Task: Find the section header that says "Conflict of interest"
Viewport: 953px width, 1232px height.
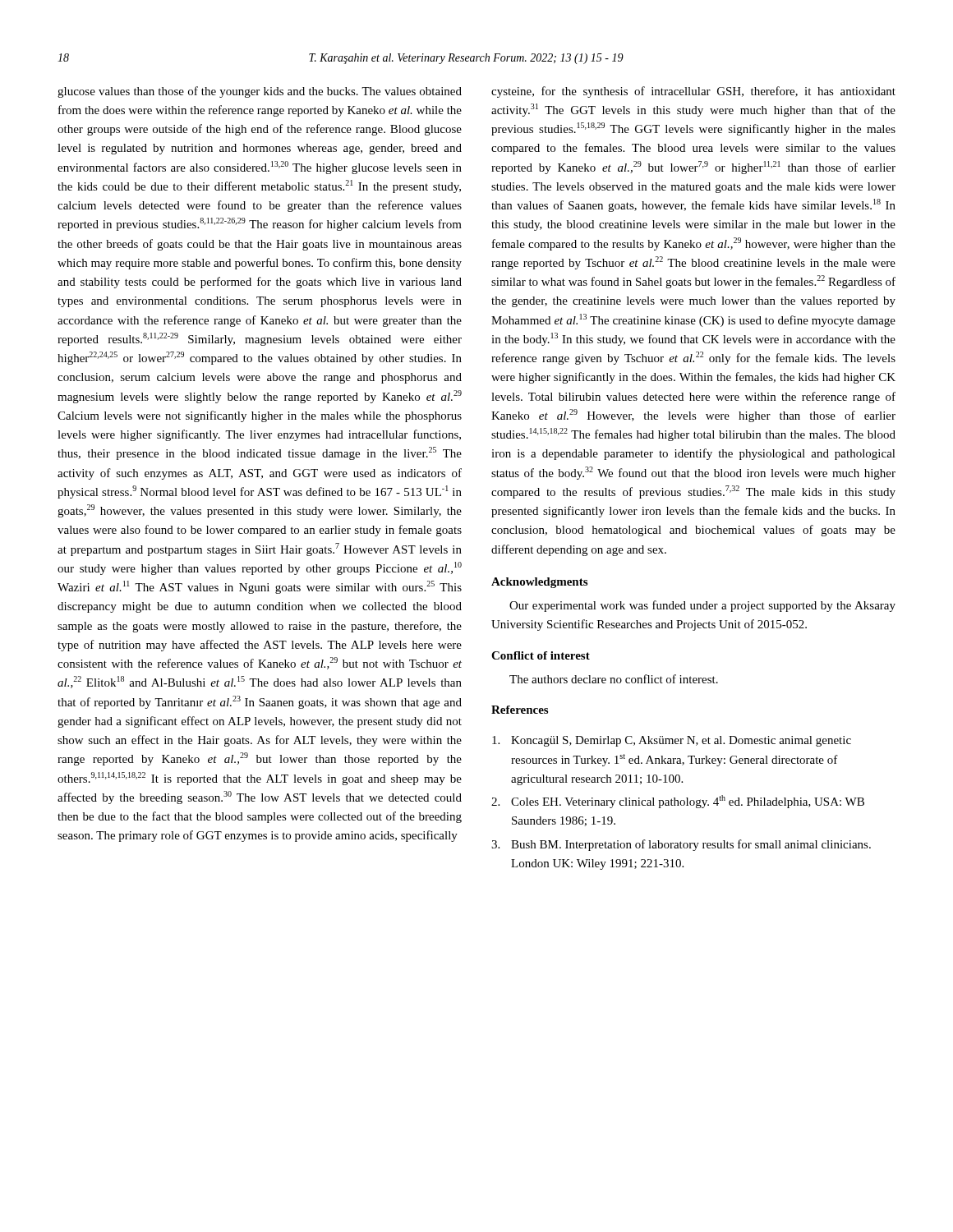Action: pos(540,655)
